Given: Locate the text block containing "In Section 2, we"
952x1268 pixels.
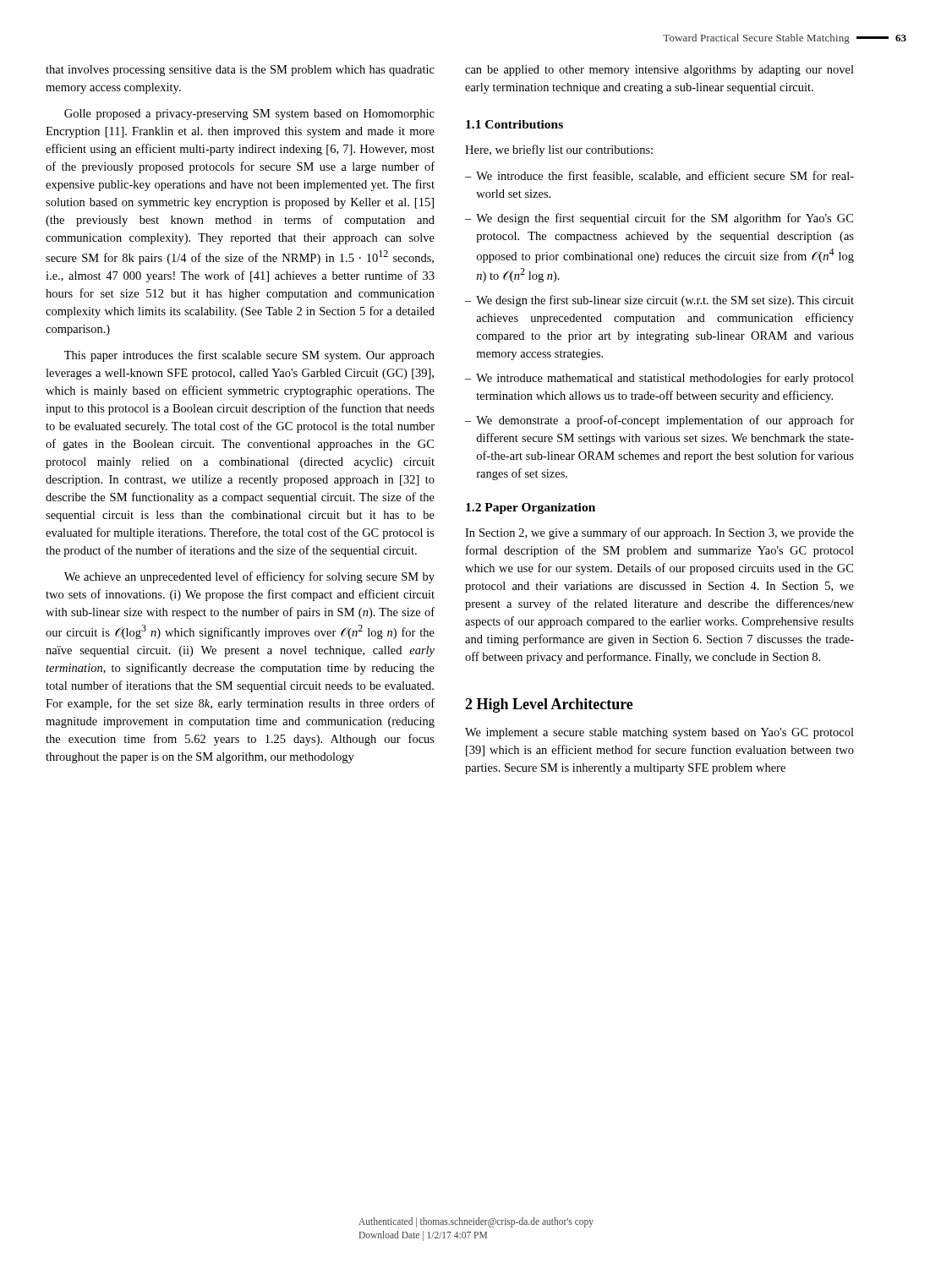Looking at the screenshot, I should [x=659, y=595].
